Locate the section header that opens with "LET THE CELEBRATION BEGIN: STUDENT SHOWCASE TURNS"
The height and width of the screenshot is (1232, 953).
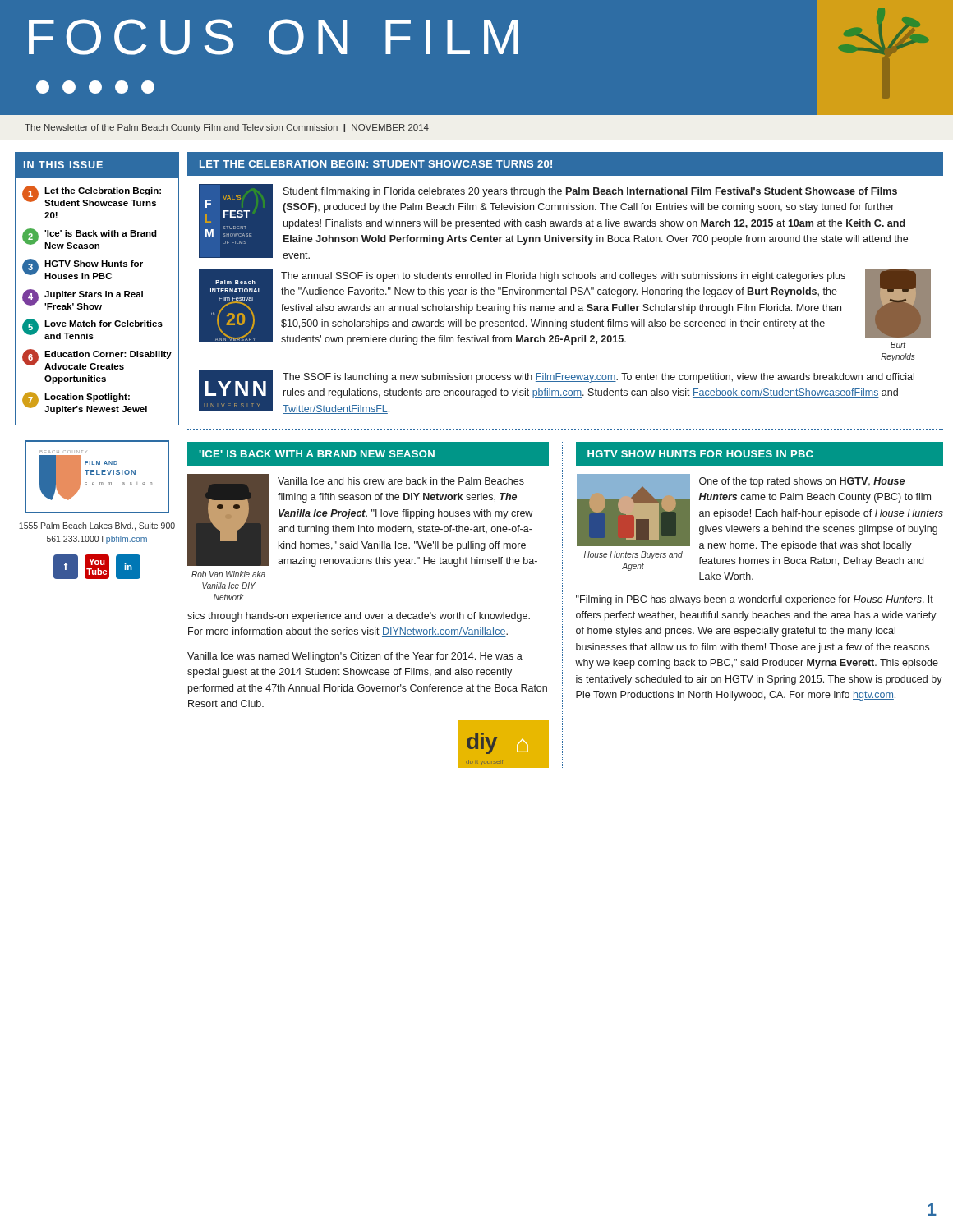click(x=376, y=164)
